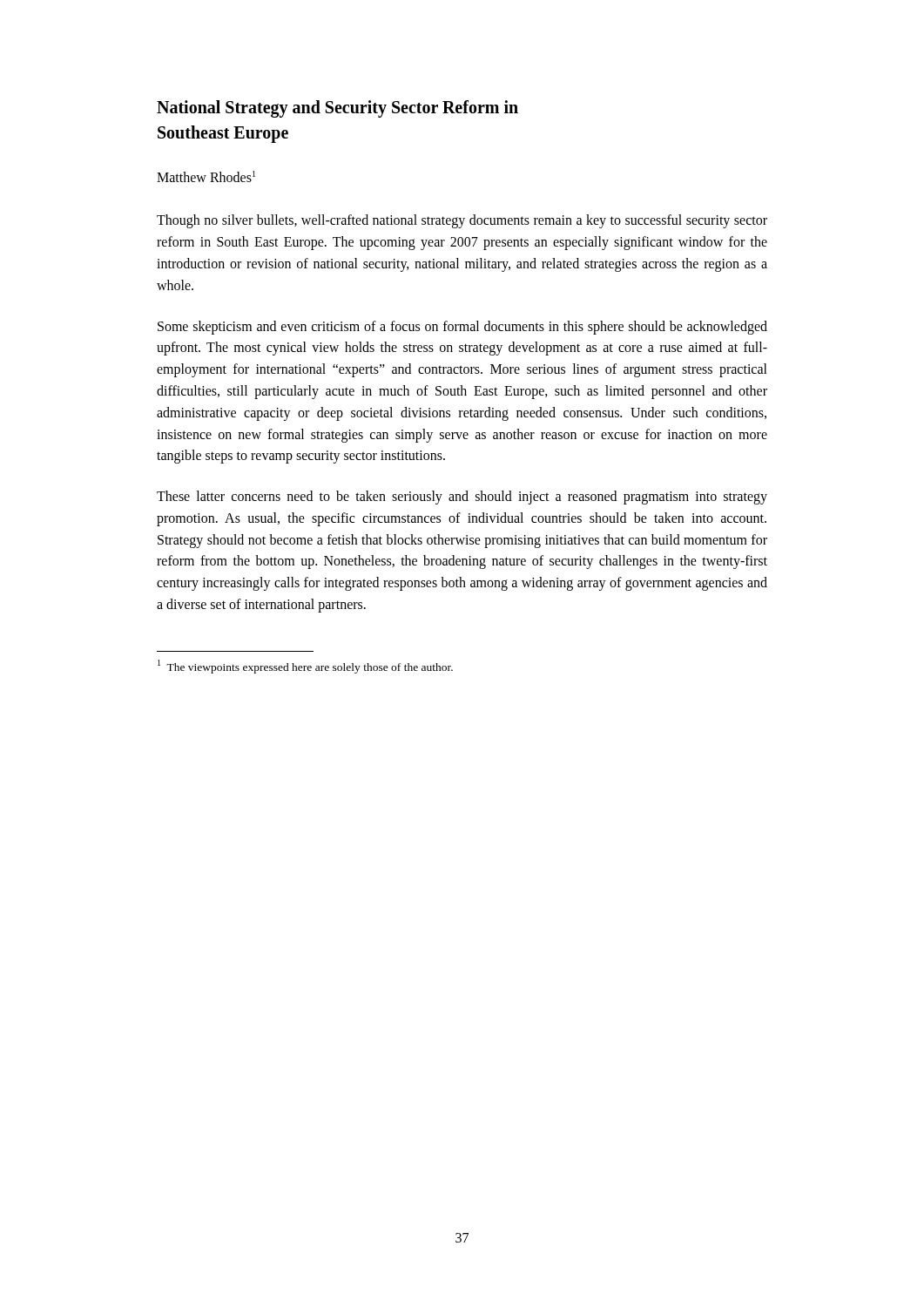This screenshot has height=1307, width=924.
Task: Where is the passage that starts "These latter concerns need to be taken seriously"?
Action: coord(462,550)
